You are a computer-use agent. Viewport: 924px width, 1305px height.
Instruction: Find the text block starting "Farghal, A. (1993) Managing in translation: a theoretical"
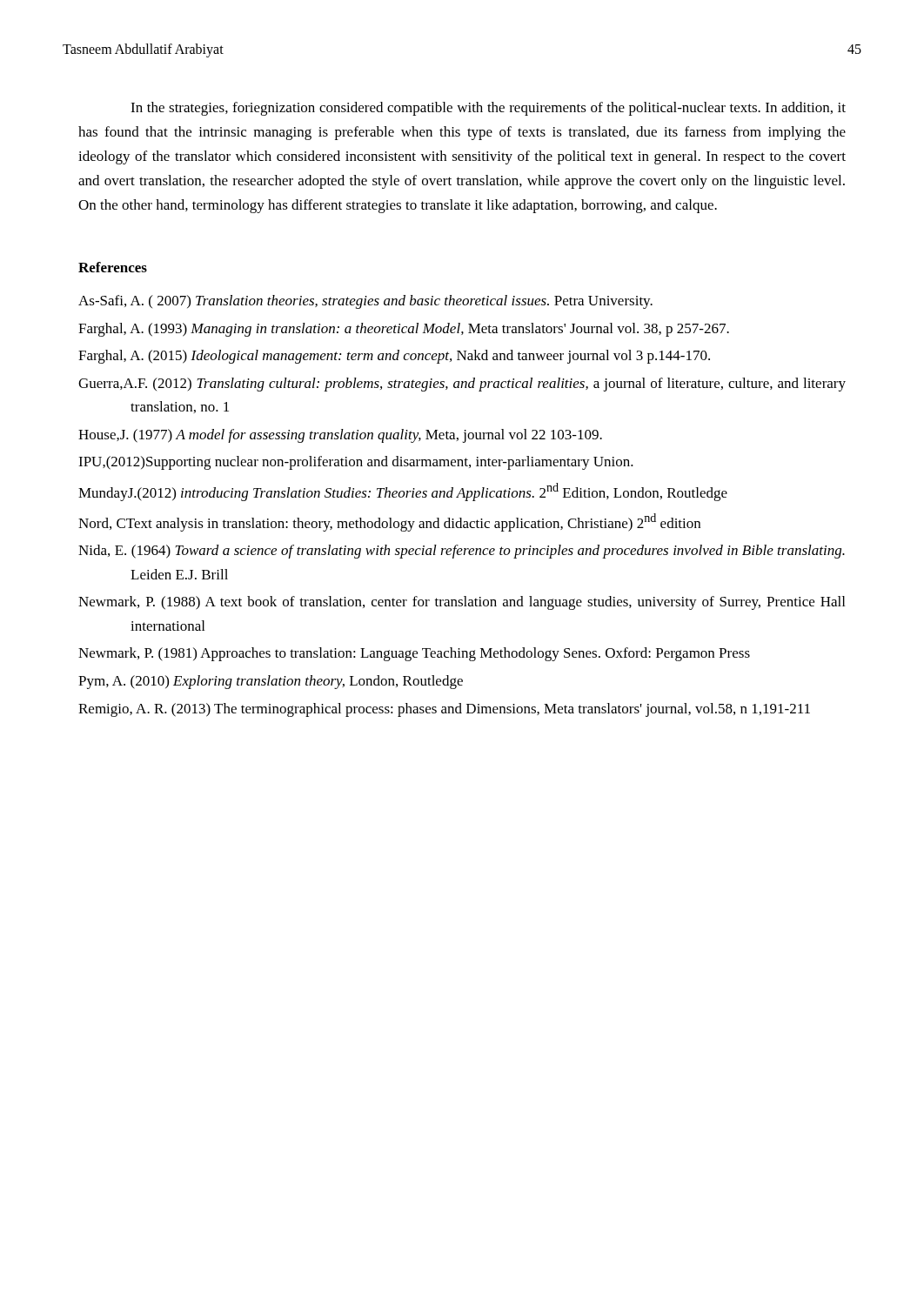[404, 328]
